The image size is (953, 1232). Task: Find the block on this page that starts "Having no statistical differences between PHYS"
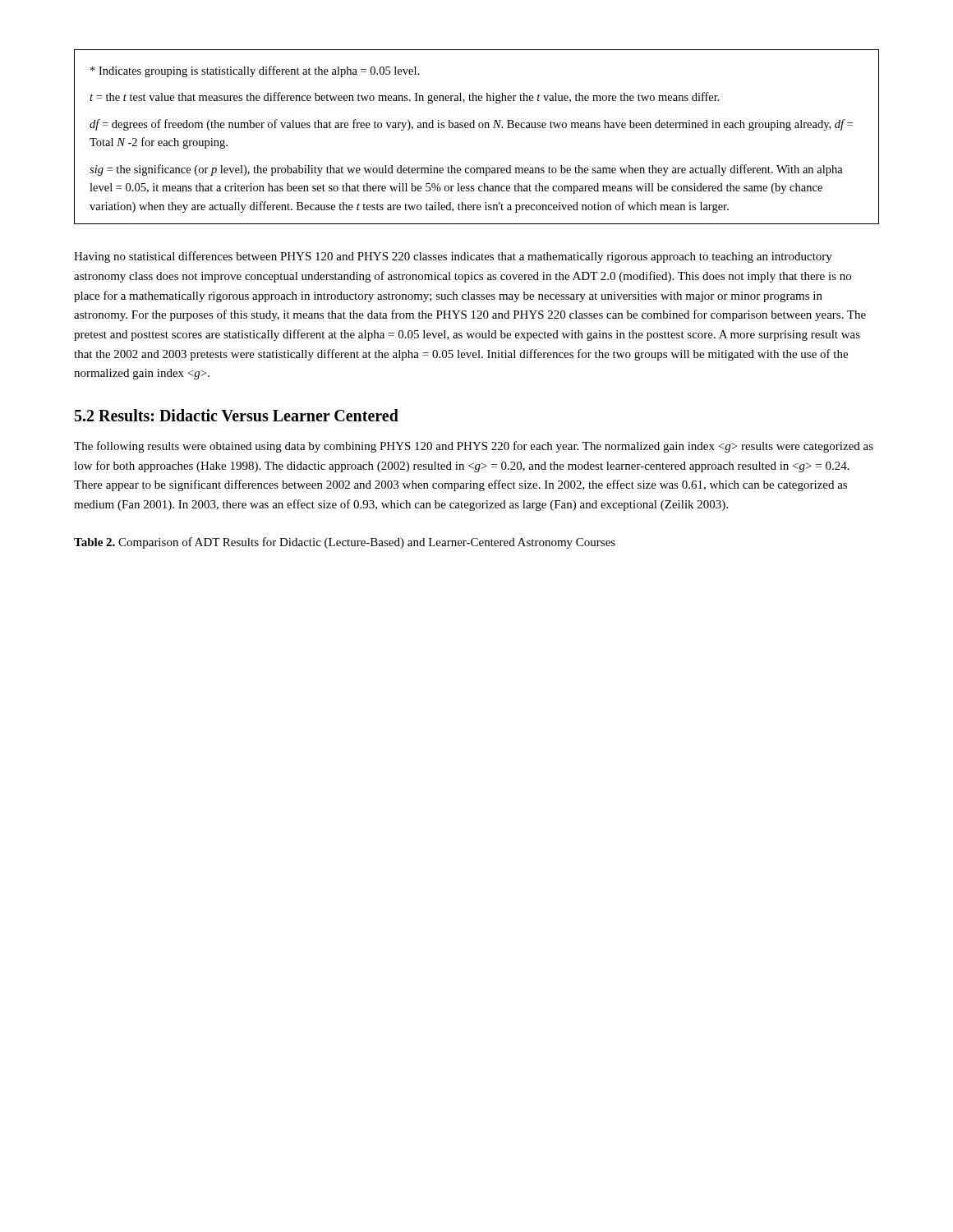[x=470, y=315]
